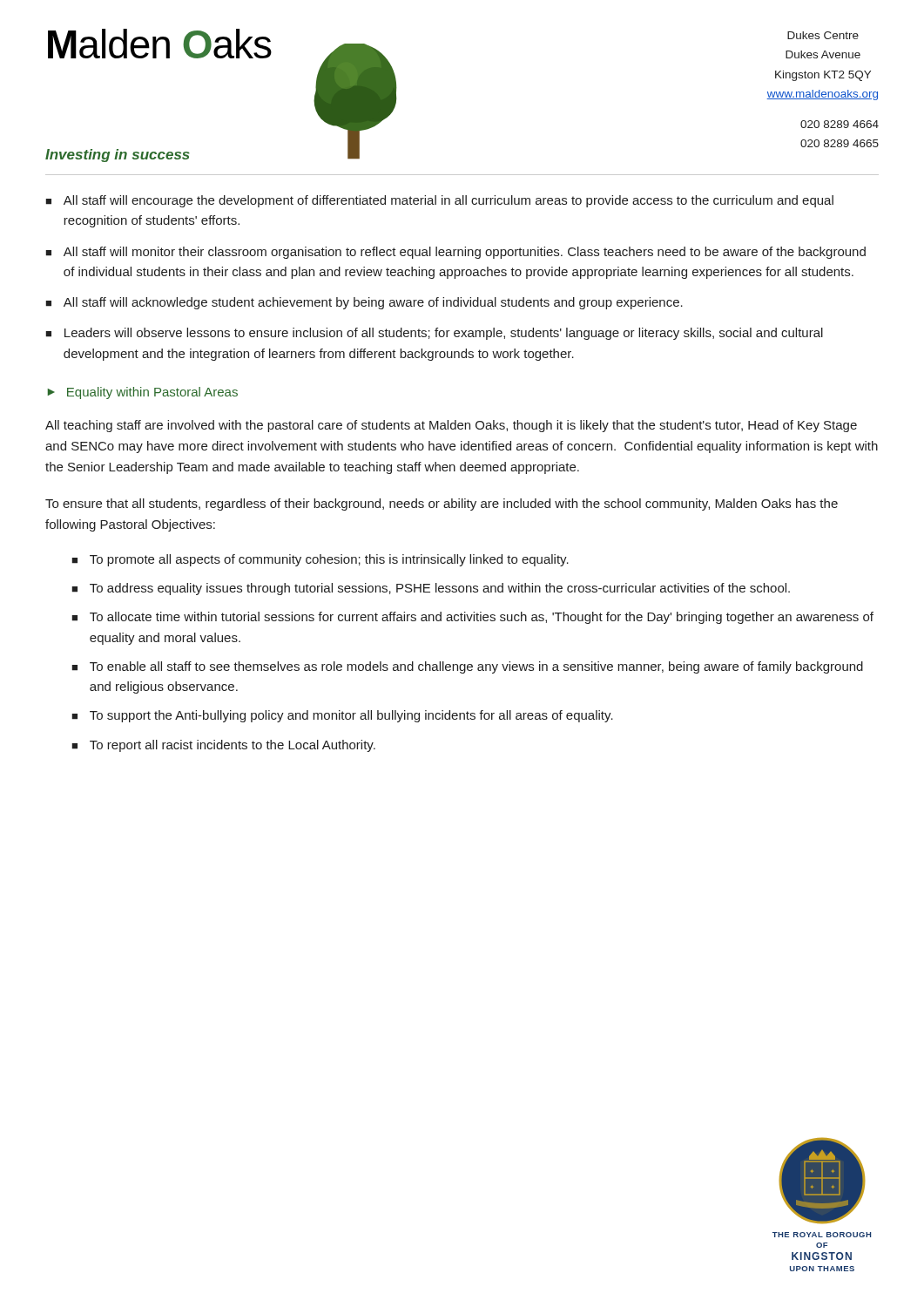Point to the region starting "Investing in success"

[118, 155]
